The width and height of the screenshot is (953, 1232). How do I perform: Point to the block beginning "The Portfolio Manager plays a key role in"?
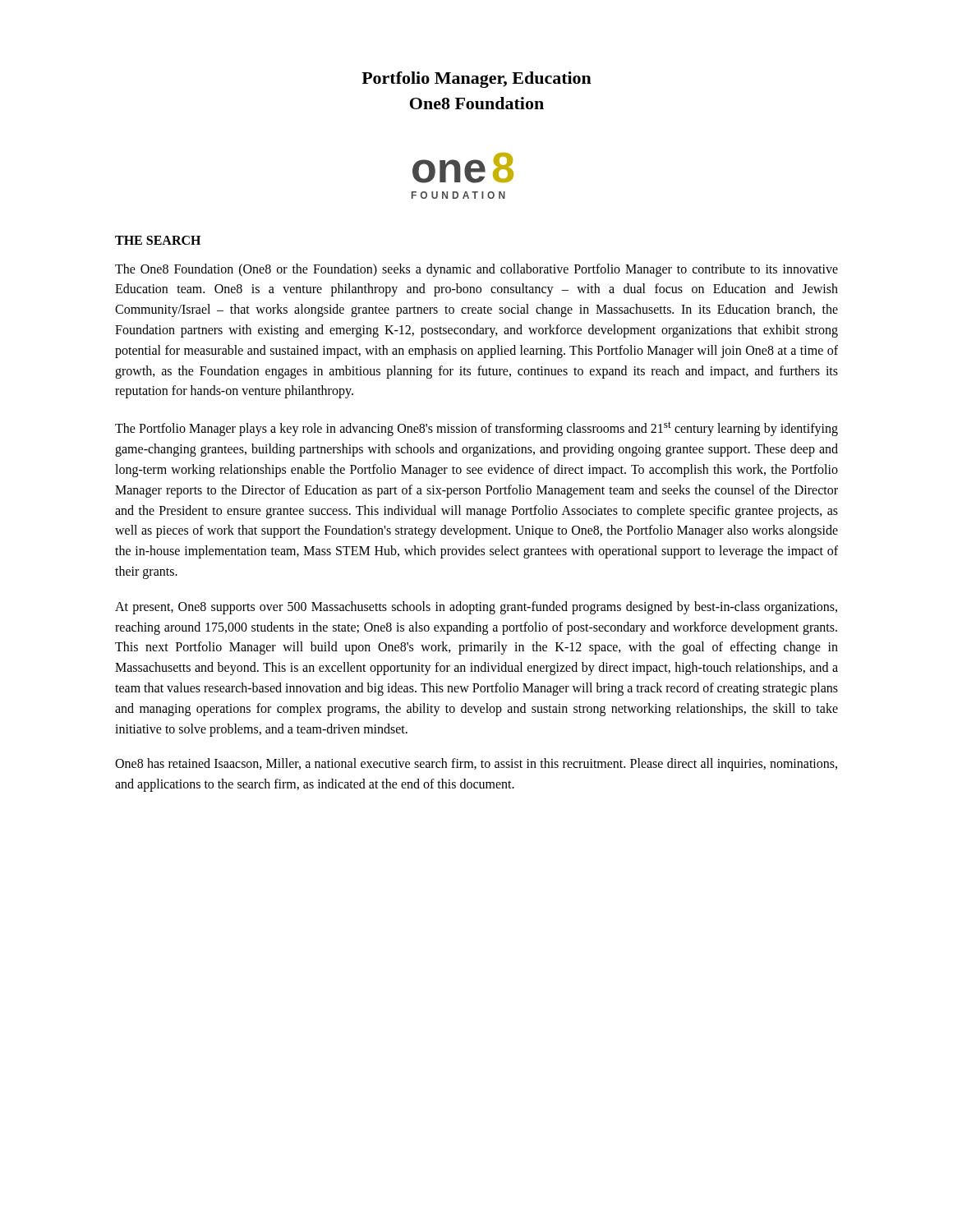(x=476, y=498)
